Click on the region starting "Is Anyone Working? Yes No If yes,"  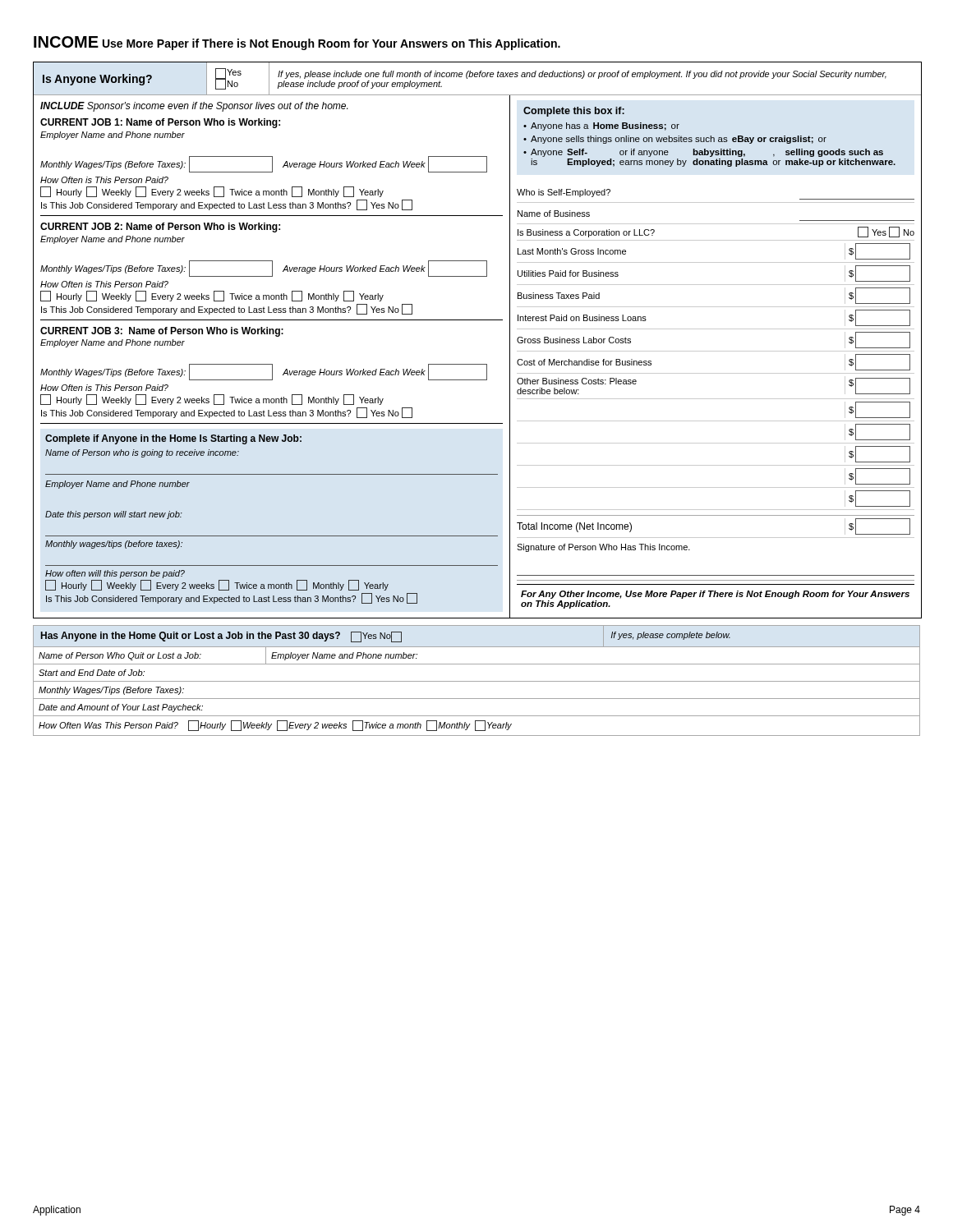[477, 79]
